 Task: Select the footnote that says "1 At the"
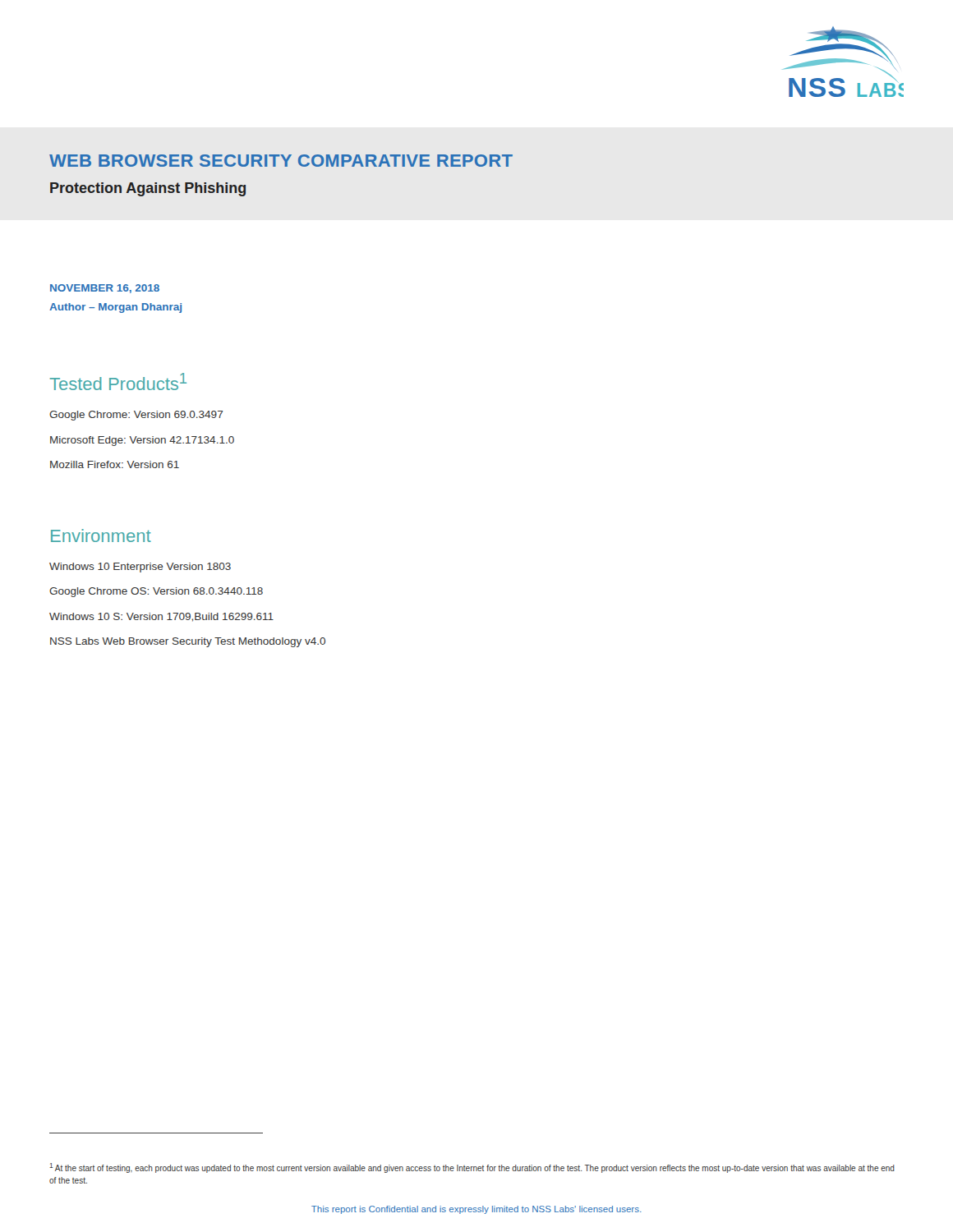[x=472, y=1173]
